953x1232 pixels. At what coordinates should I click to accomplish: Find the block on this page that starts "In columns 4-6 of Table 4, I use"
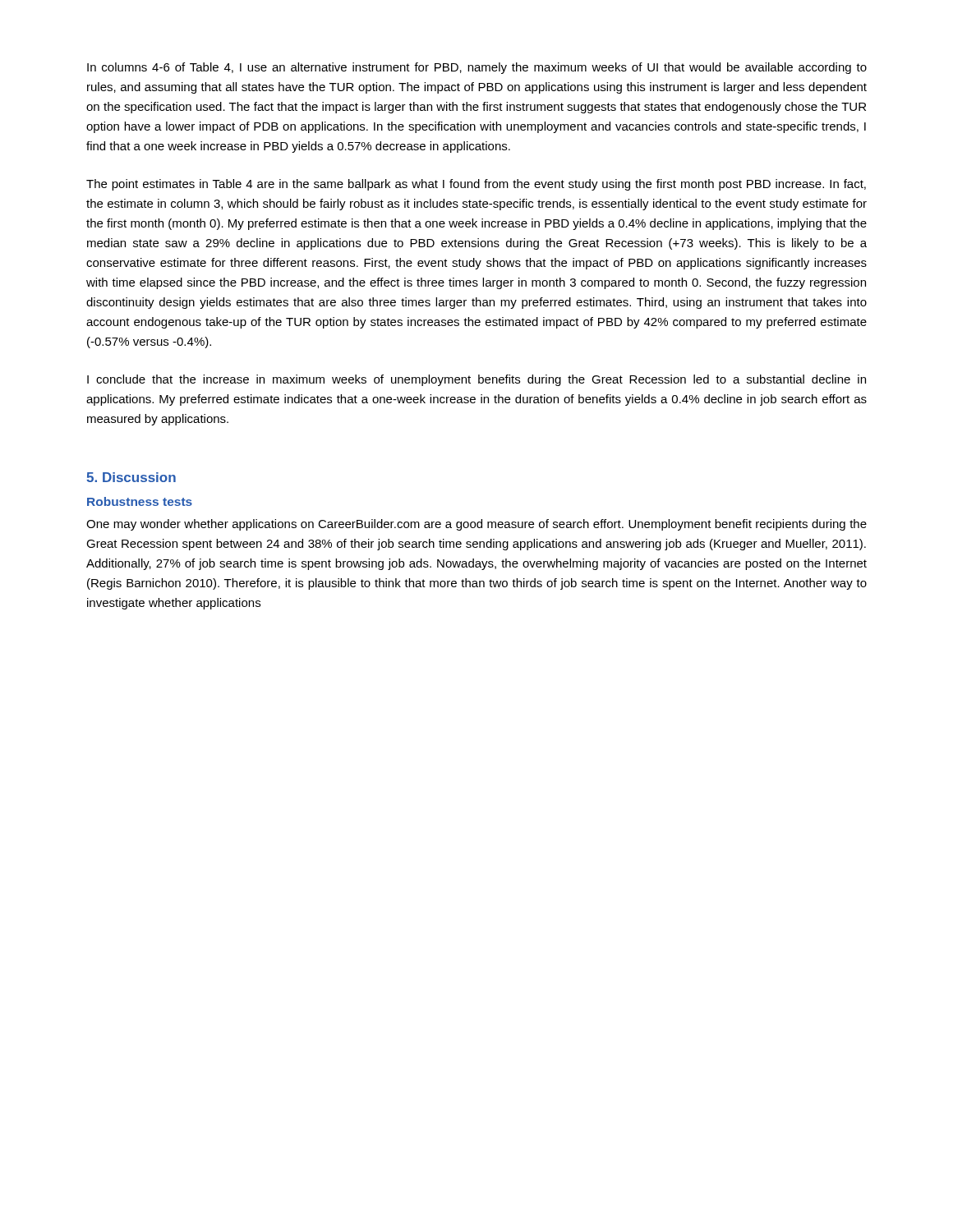476,106
